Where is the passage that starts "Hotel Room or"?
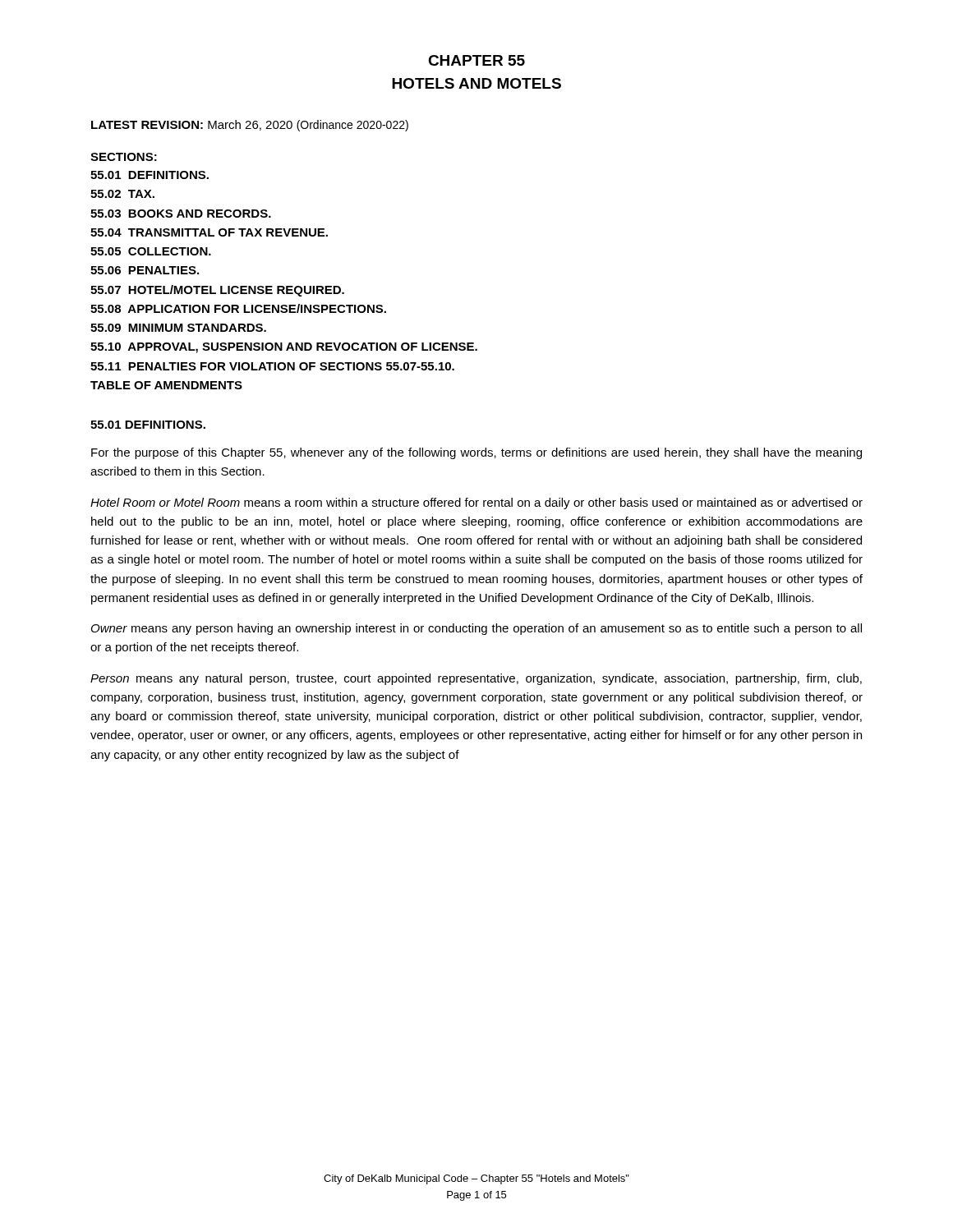953x1232 pixels. point(476,550)
